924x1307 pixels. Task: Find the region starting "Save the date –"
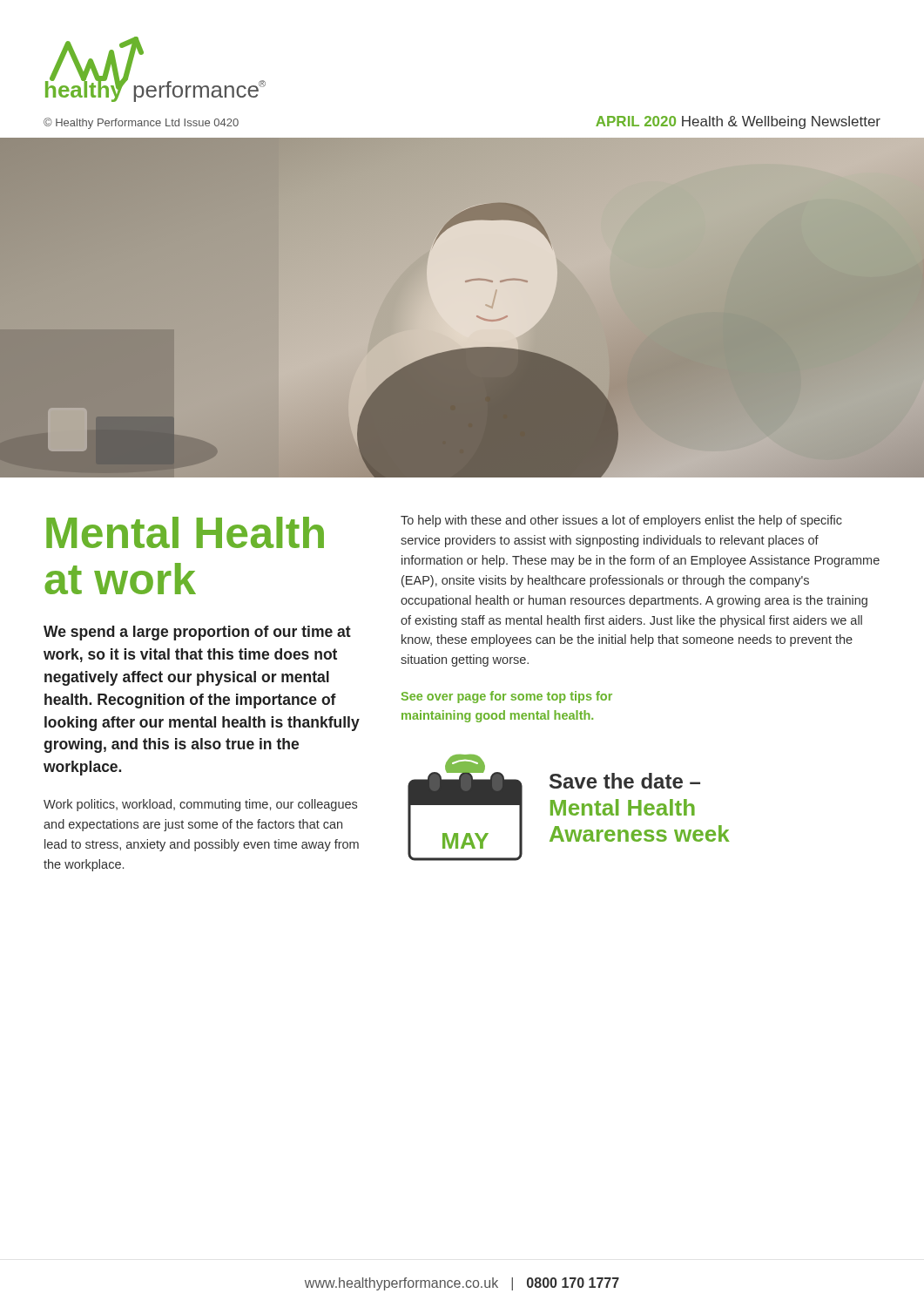click(625, 781)
